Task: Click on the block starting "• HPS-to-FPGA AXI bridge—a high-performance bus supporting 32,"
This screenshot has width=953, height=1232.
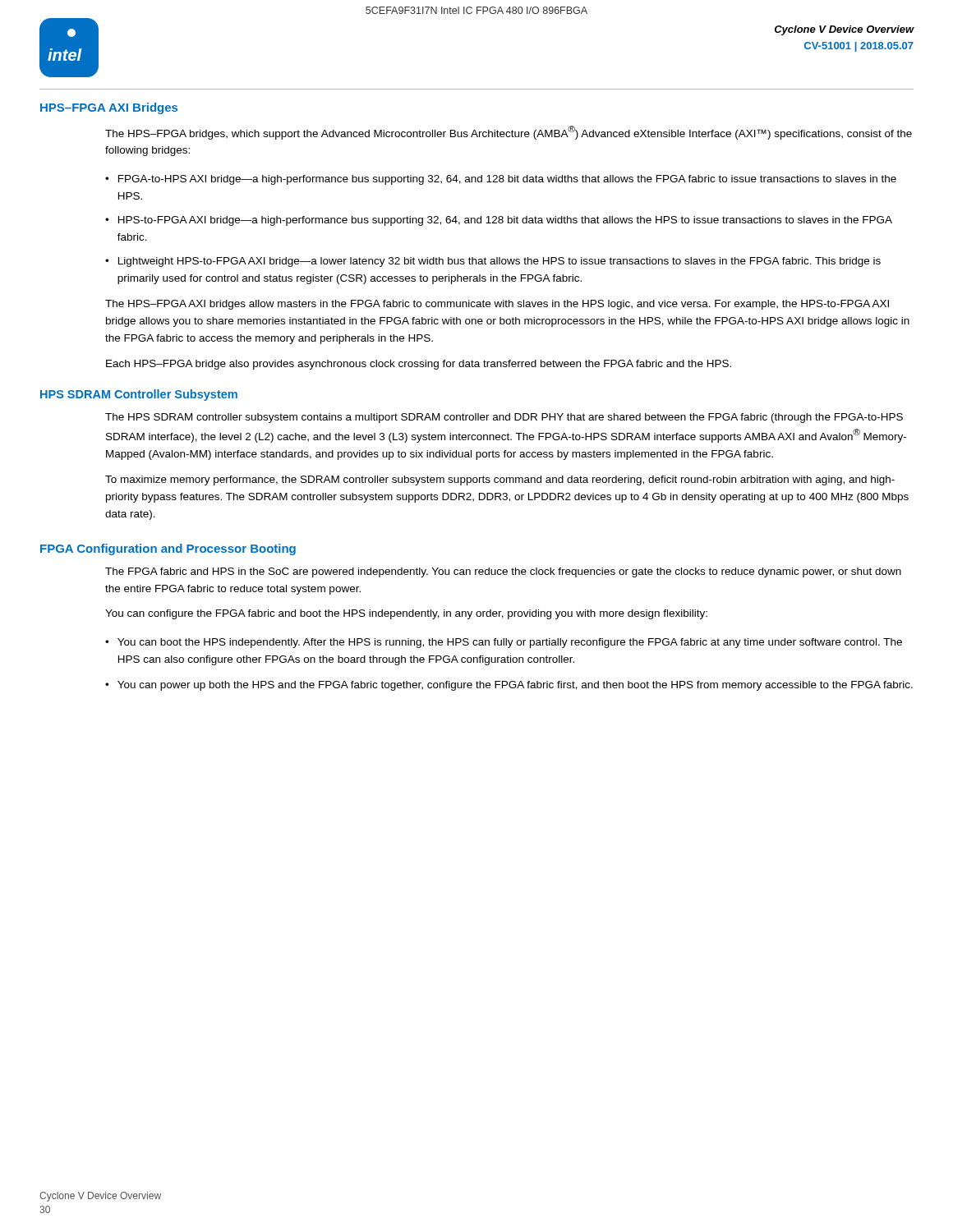Action: tap(509, 229)
